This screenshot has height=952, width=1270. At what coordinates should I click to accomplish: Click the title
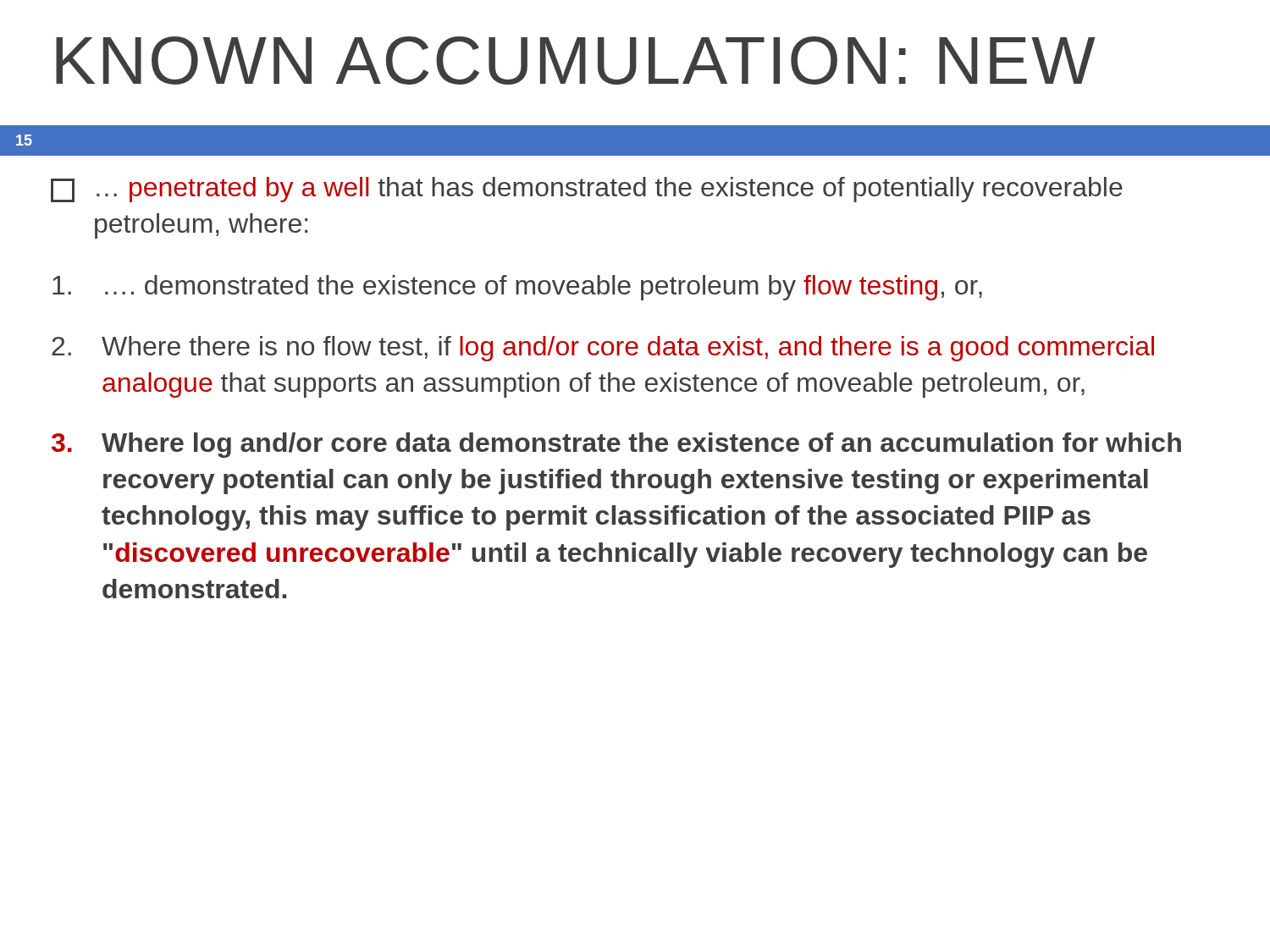(574, 61)
